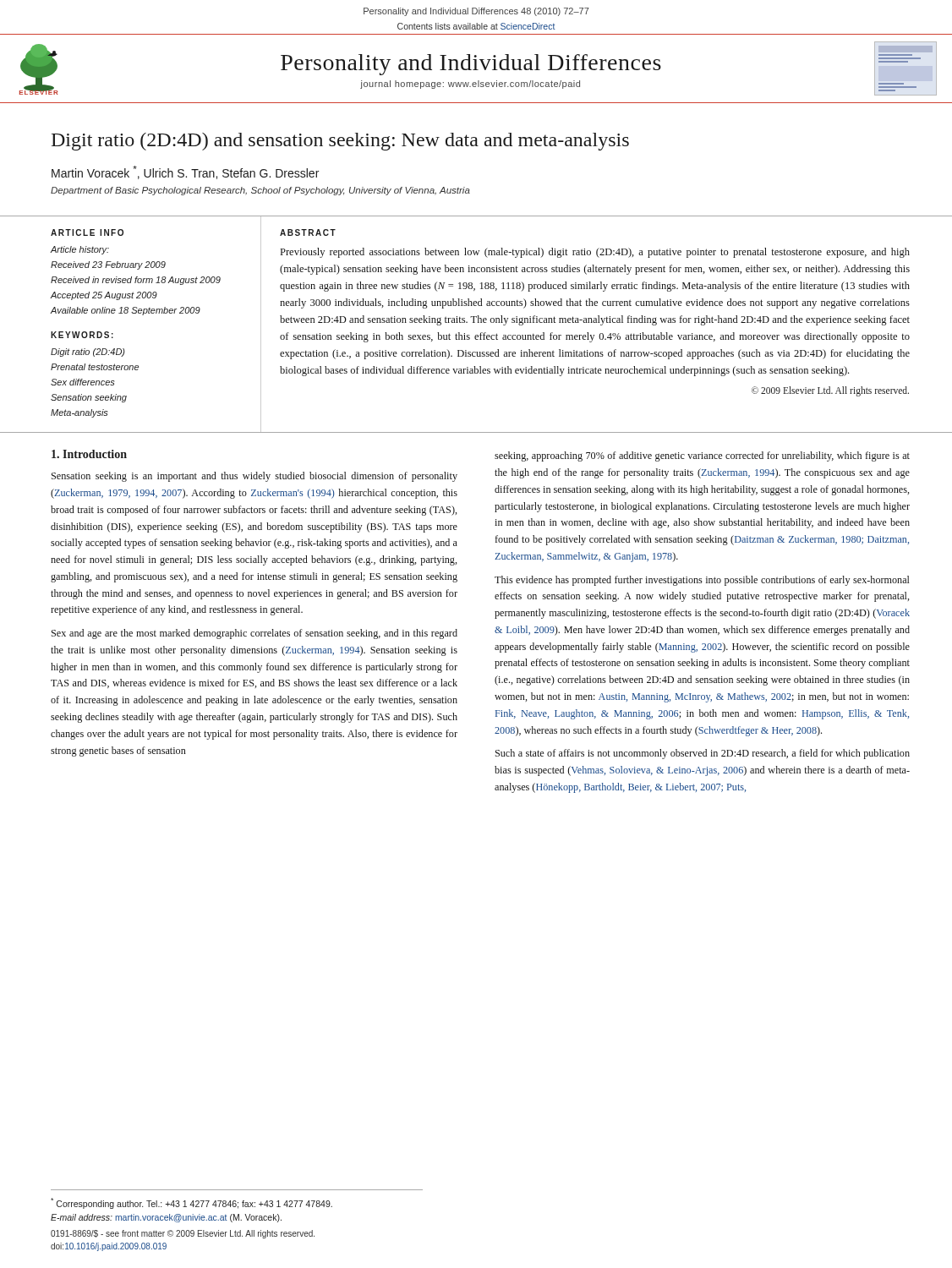This screenshot has width=952, height=1268.
Task: Locate the block of text that opens with "Martin Voracek *, Ulrich"
Action: [185, 172]
